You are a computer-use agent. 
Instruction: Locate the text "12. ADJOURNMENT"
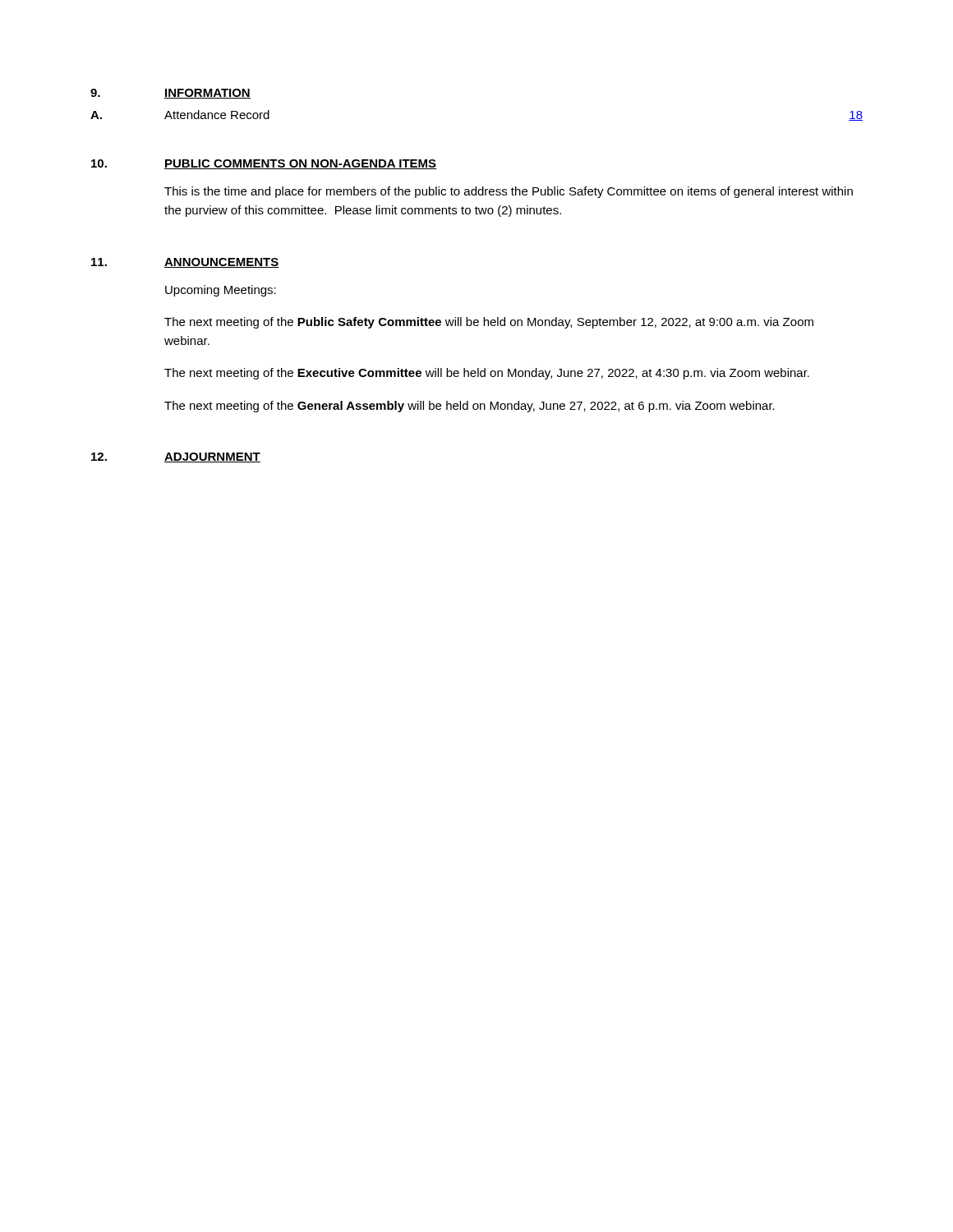[175, 456]
